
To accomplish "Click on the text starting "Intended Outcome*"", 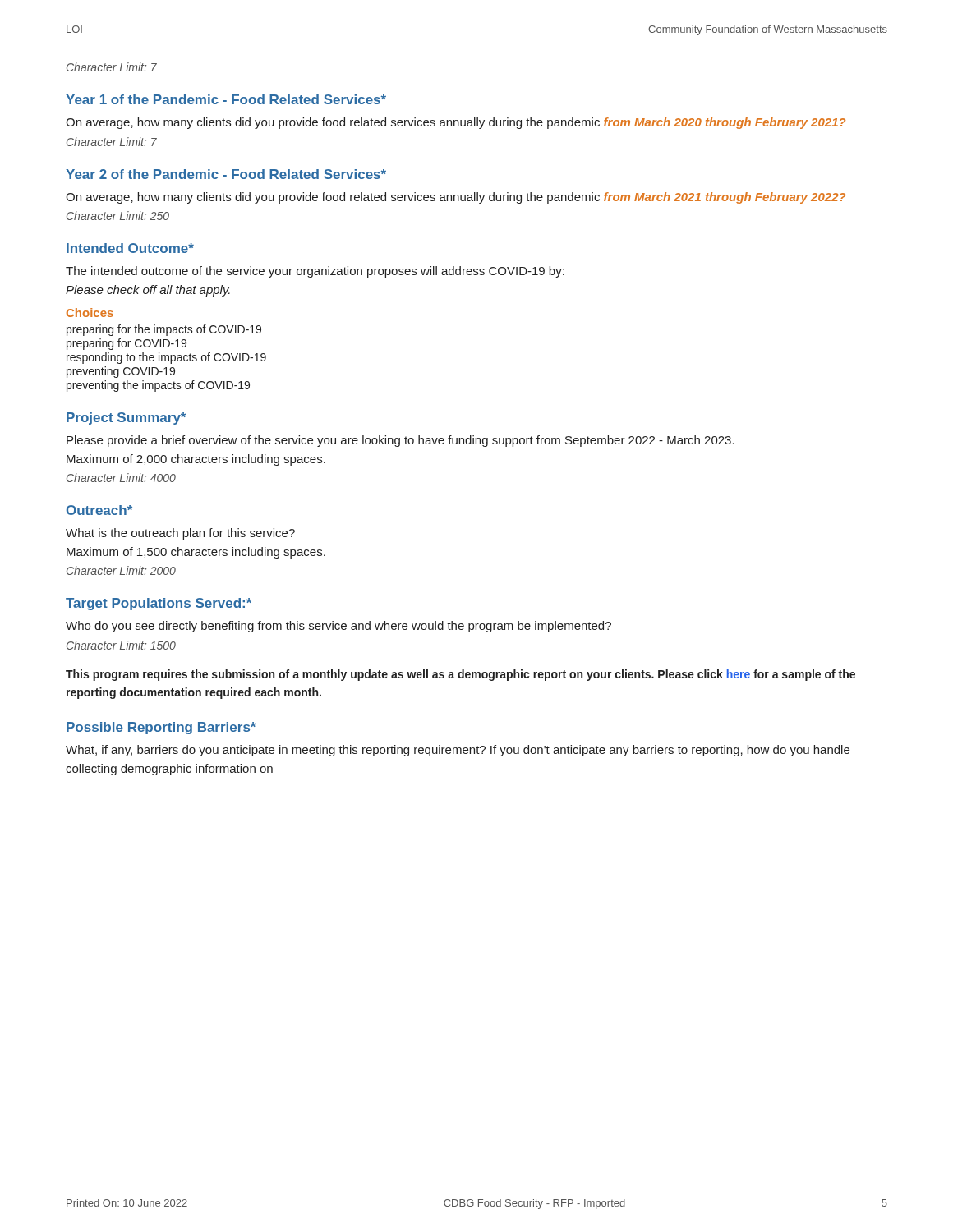I will point(130,248).
